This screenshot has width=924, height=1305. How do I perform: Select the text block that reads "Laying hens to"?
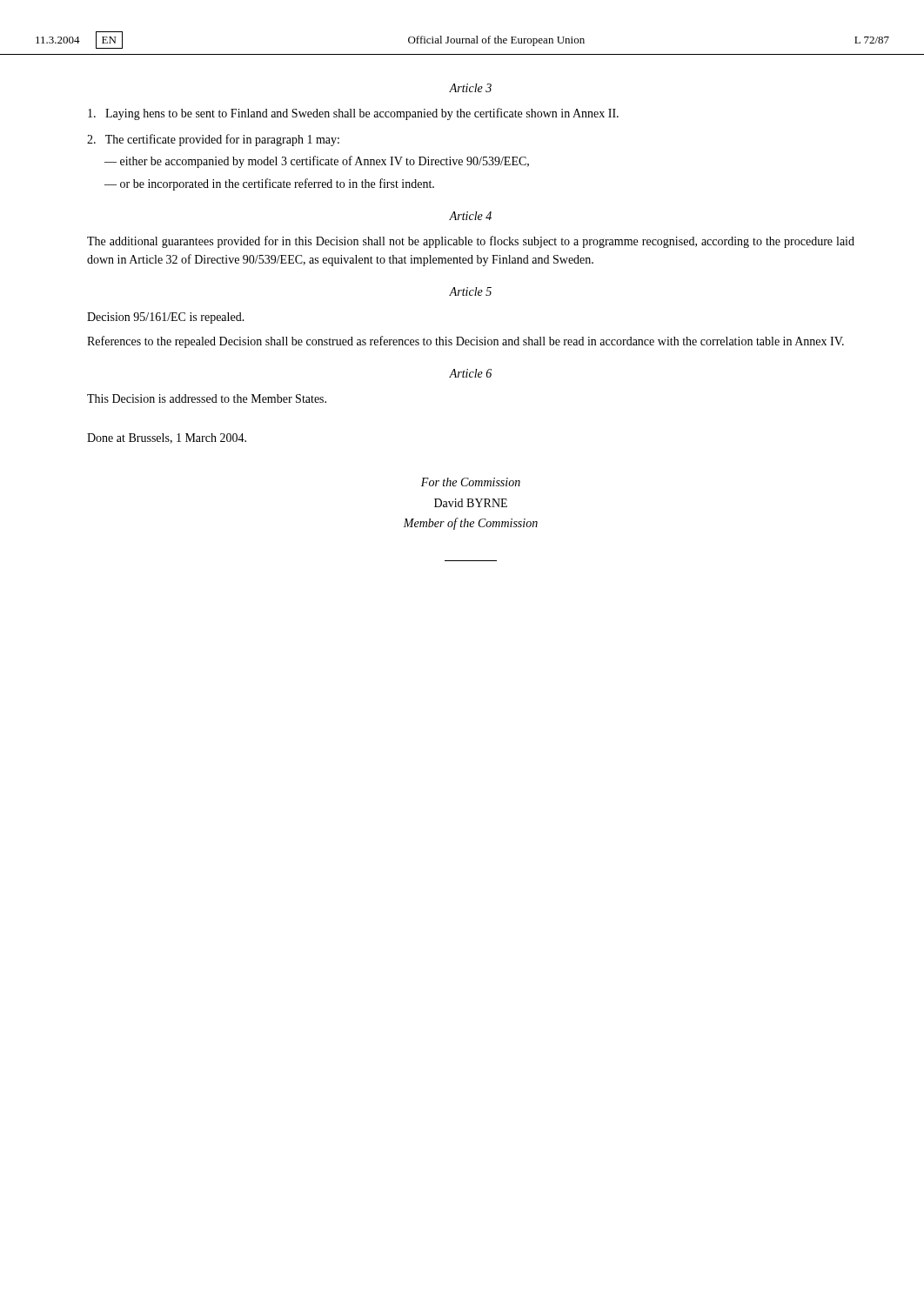(353, 114)
